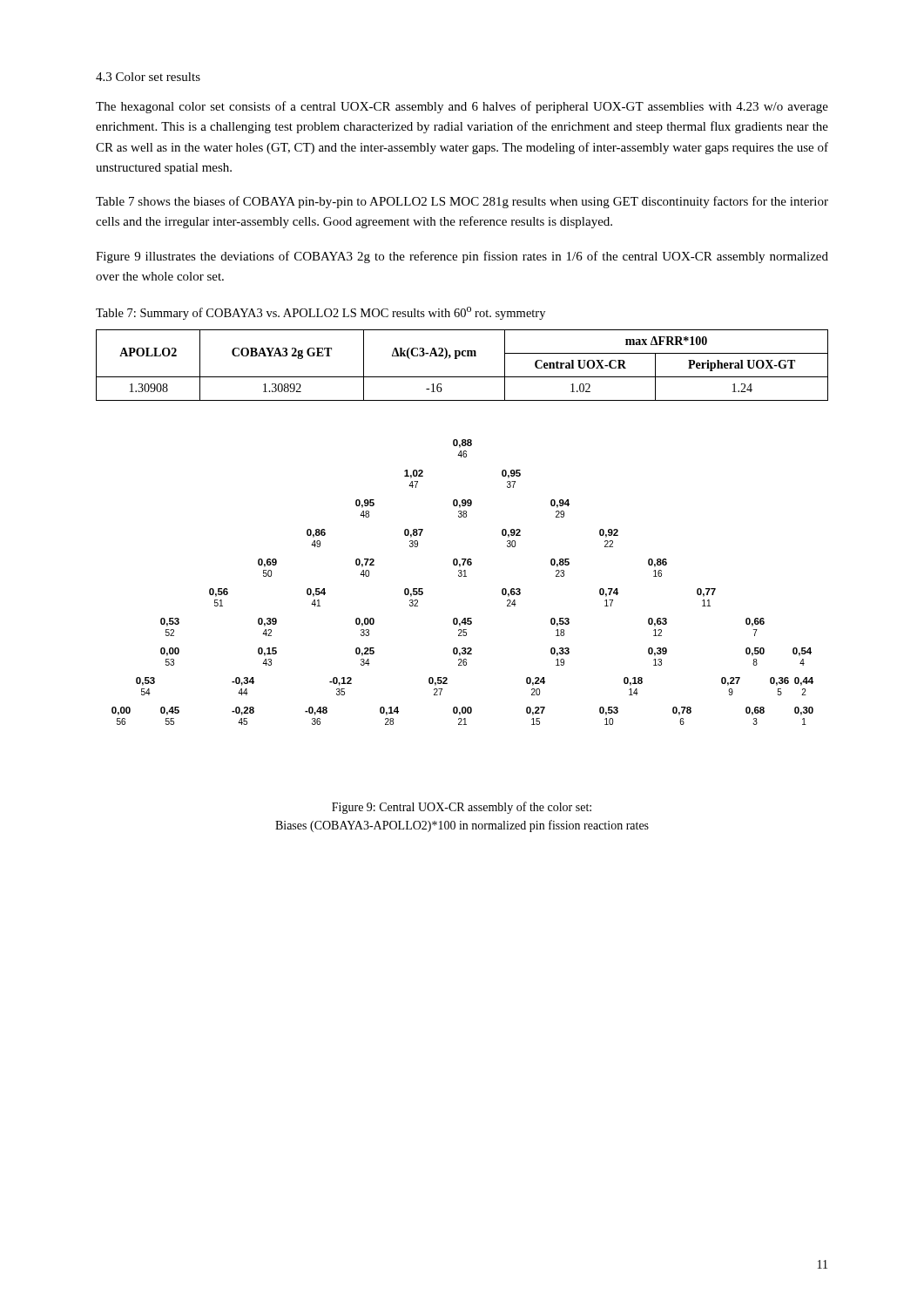This screenshot has height=1307, width=924.
Task: Locate the caption that says "Table 7: Summary of COBAYA3 vs. APOLLO2"
Action: tap(321, 311)
